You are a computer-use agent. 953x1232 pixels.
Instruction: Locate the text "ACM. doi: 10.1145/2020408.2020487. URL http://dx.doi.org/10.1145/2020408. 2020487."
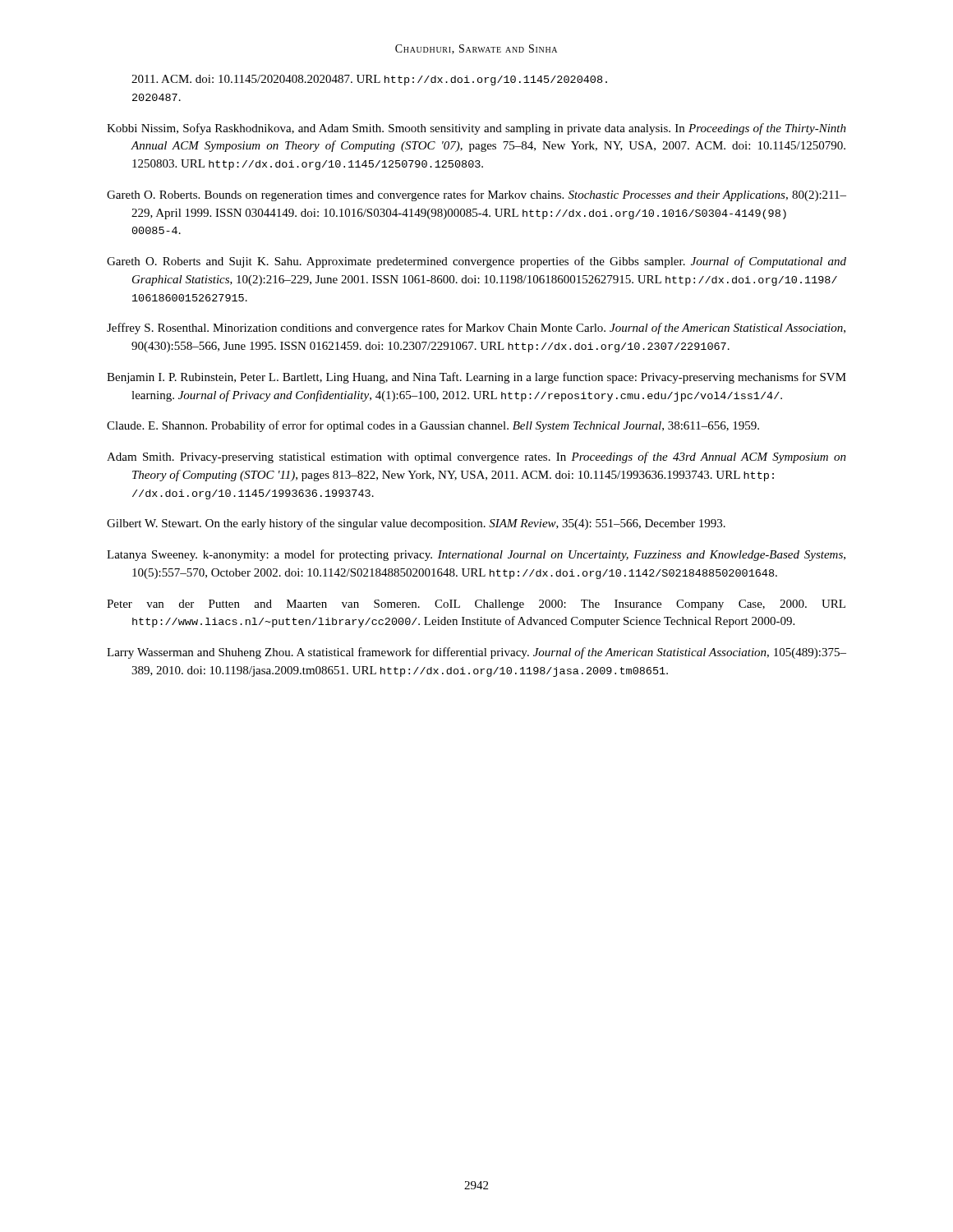tap(371, 88)
